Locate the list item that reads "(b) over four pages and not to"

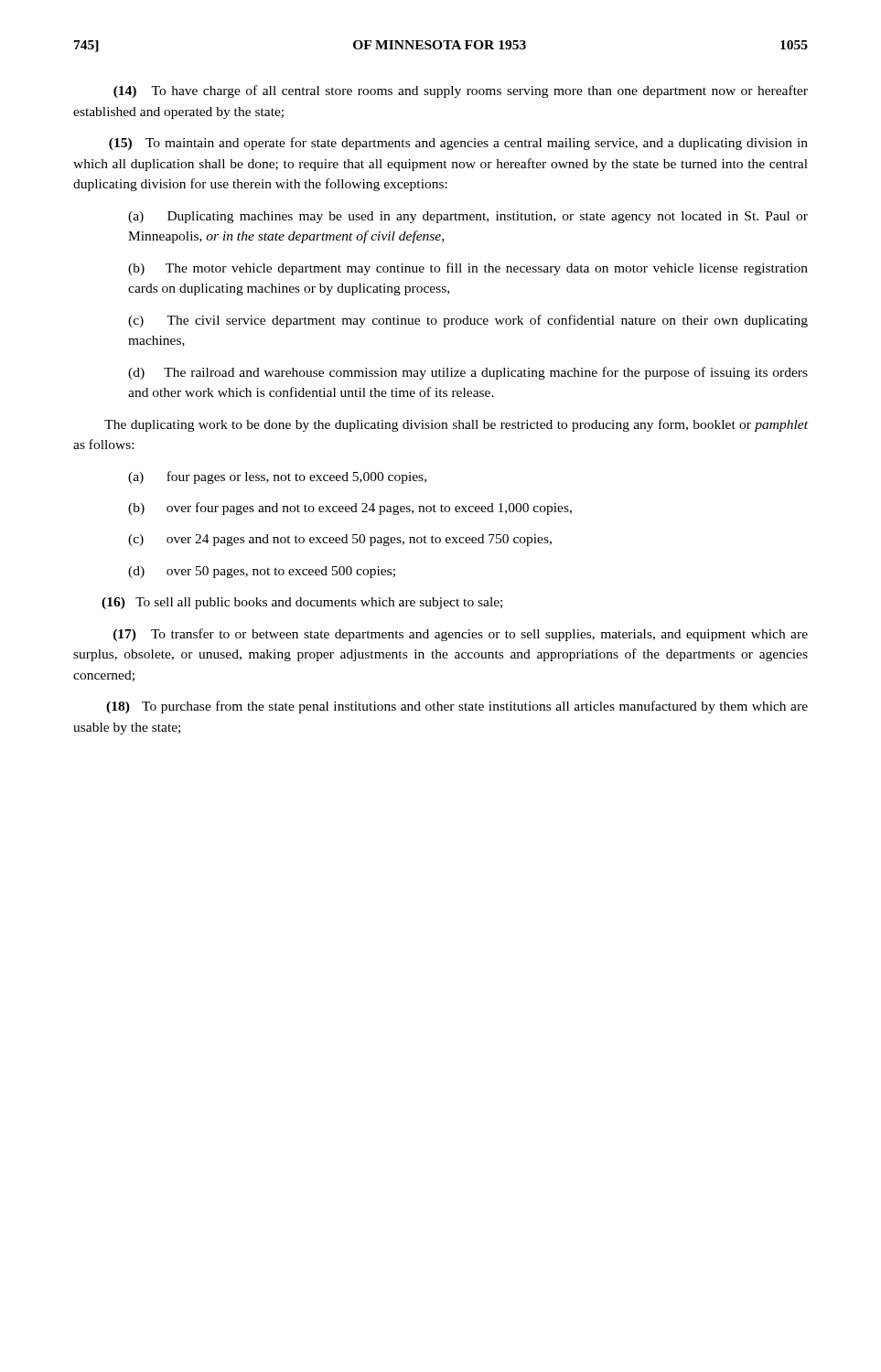[350, 508]
